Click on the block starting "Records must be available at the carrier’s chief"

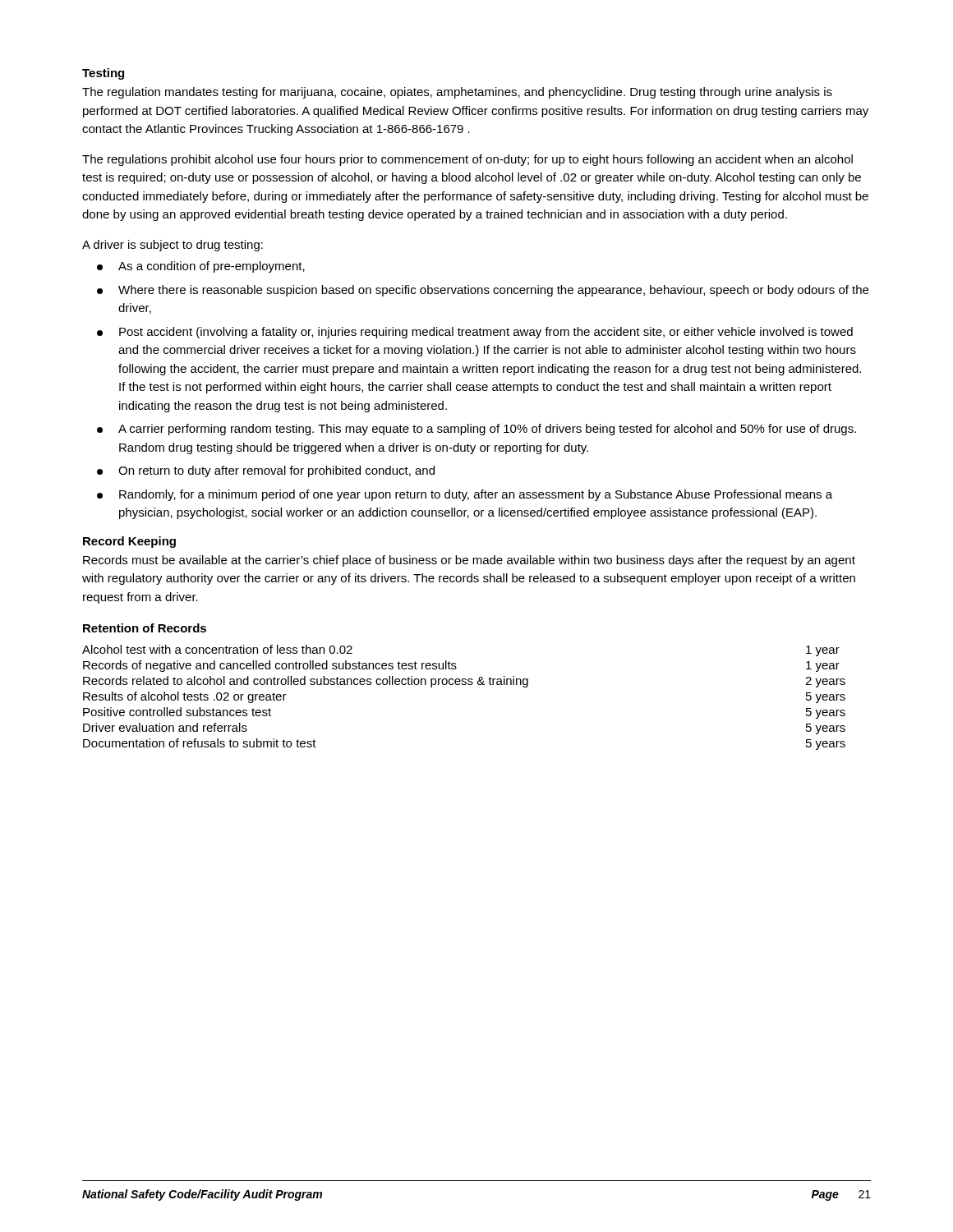coord(469,578)
